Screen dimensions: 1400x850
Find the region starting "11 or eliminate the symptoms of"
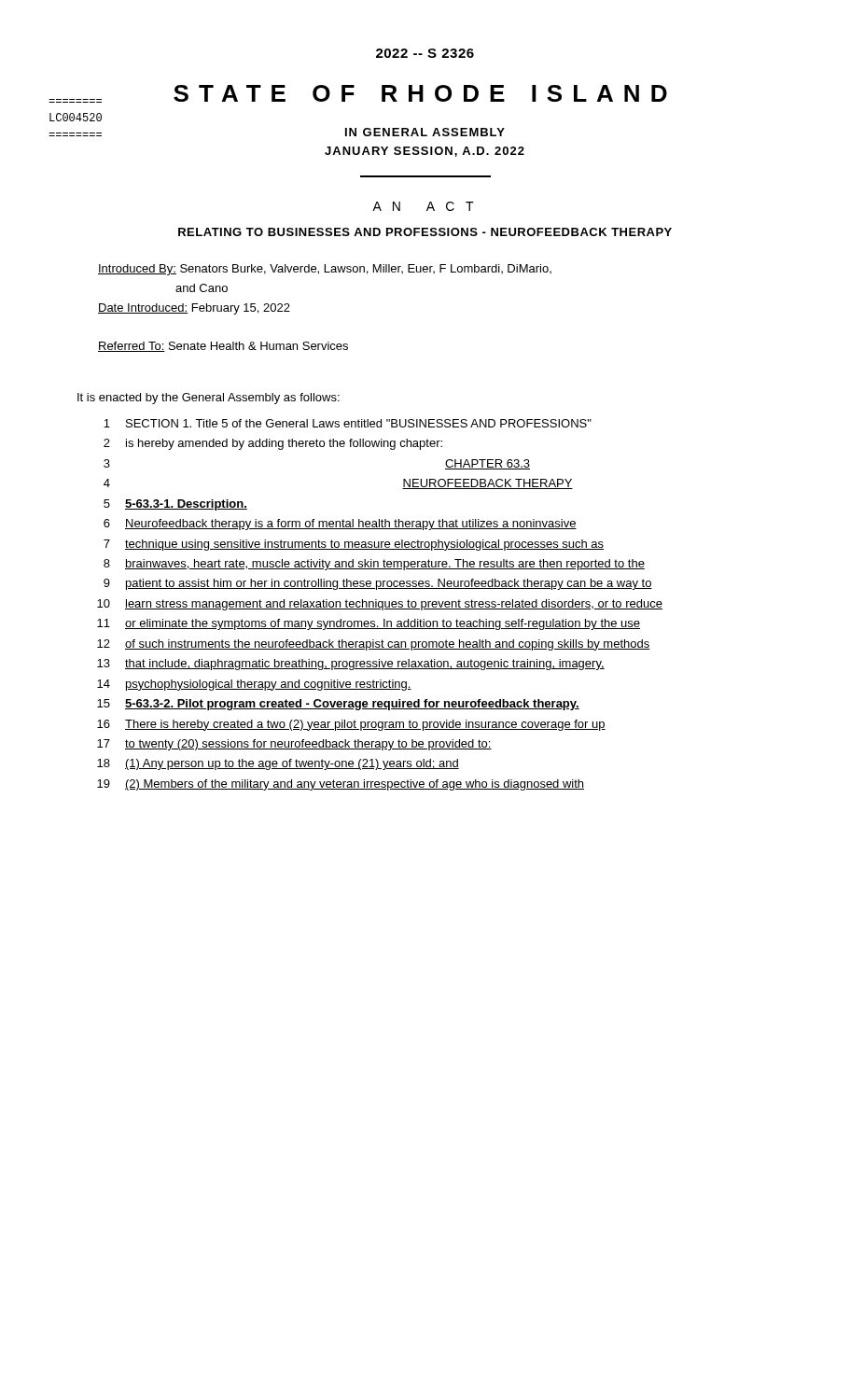463,623
